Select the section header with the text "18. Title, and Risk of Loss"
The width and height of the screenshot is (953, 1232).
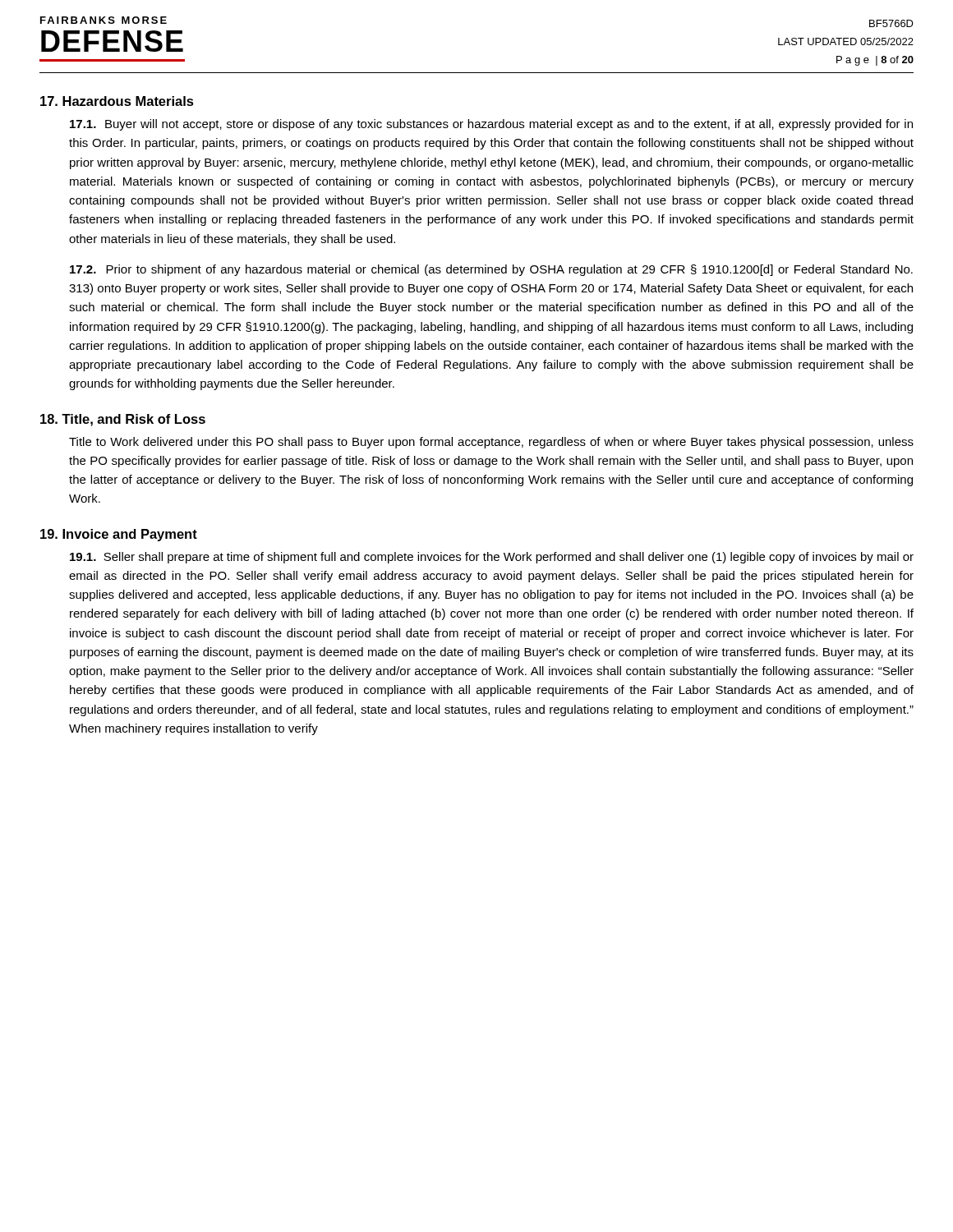pyautogui.click(x=123, y=419)
